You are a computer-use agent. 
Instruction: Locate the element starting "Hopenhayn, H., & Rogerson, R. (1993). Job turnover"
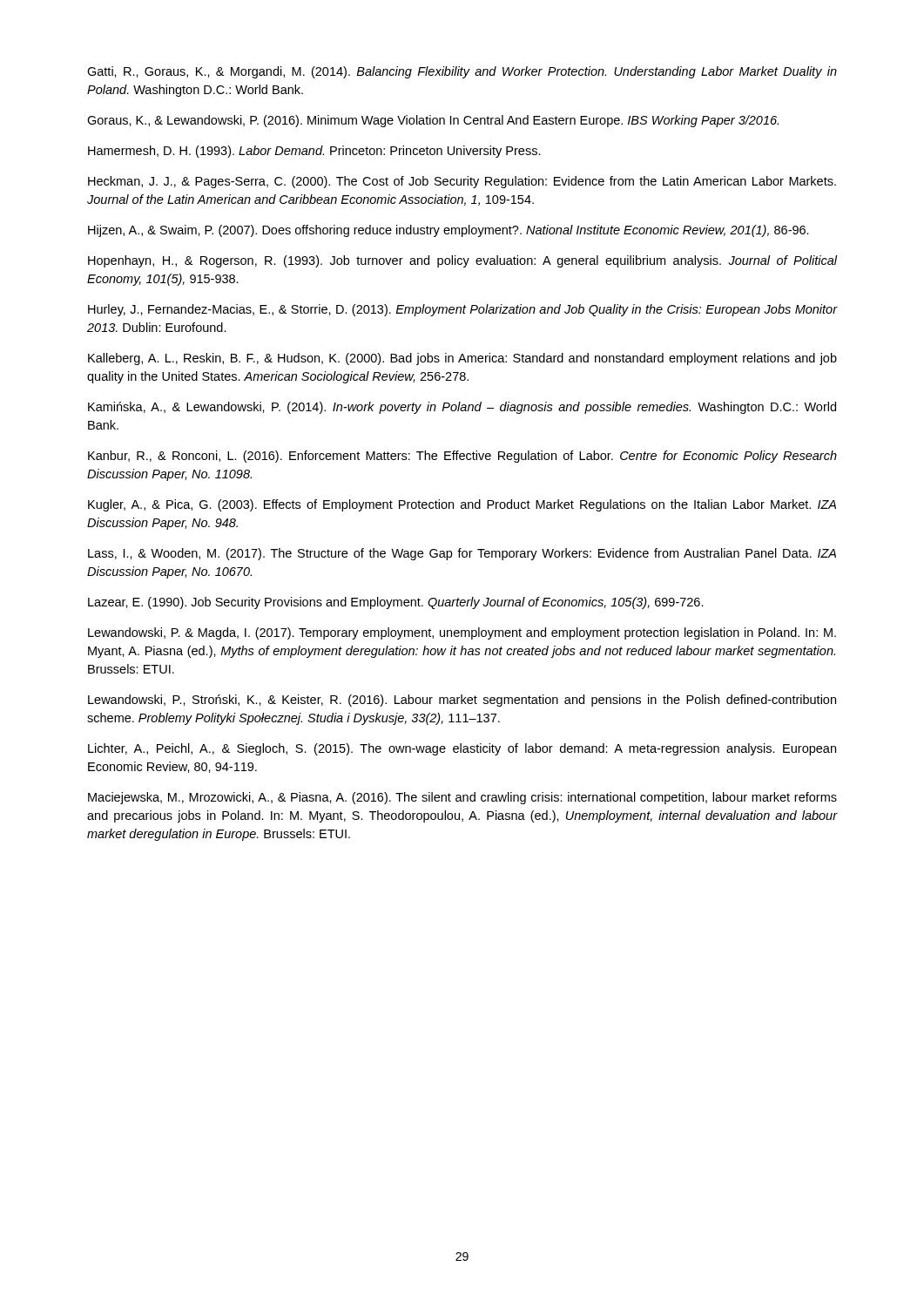coord(462,270)
